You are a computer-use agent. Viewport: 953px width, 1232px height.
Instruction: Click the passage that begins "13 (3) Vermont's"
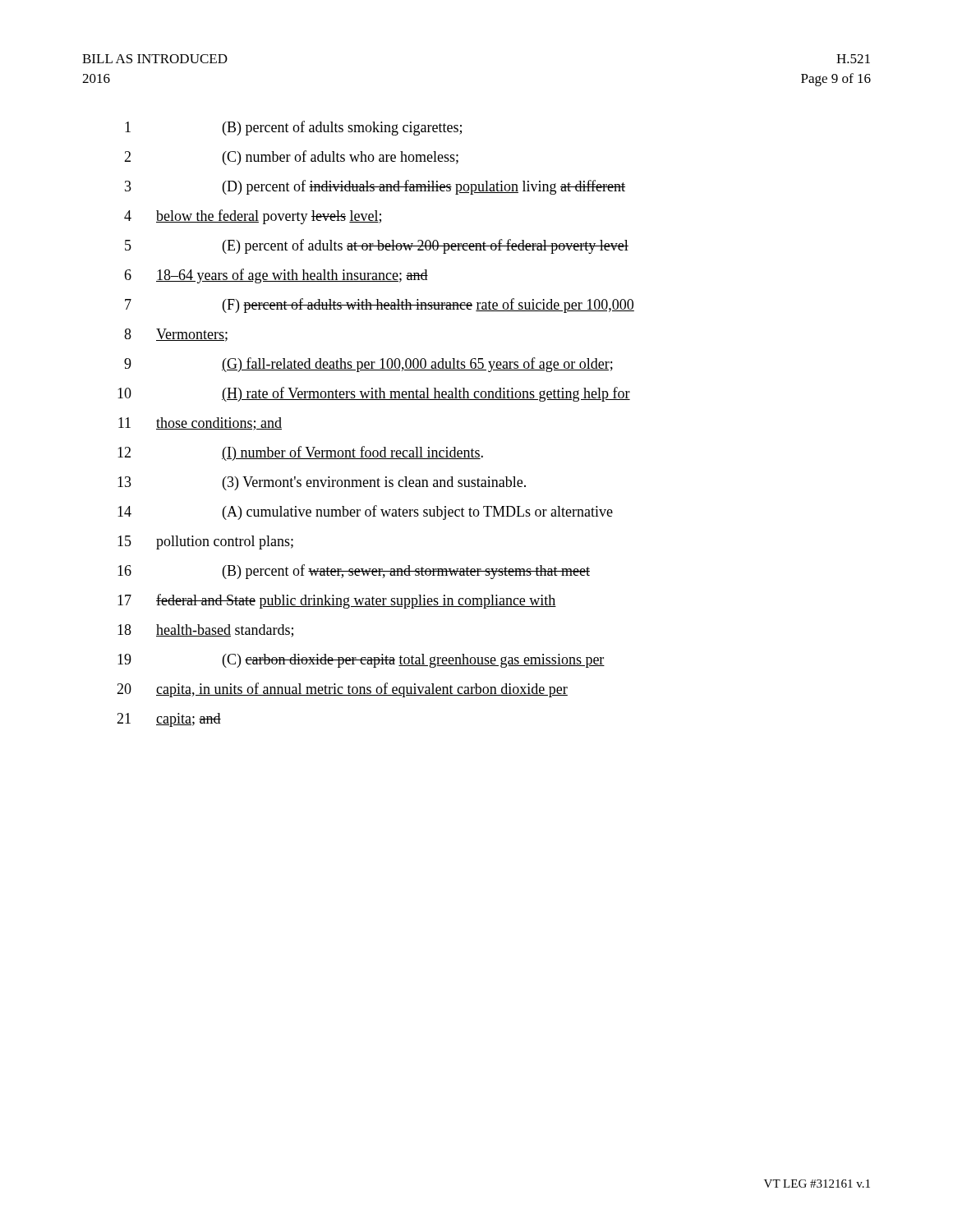pyautogui.click(x=476, y=483)
